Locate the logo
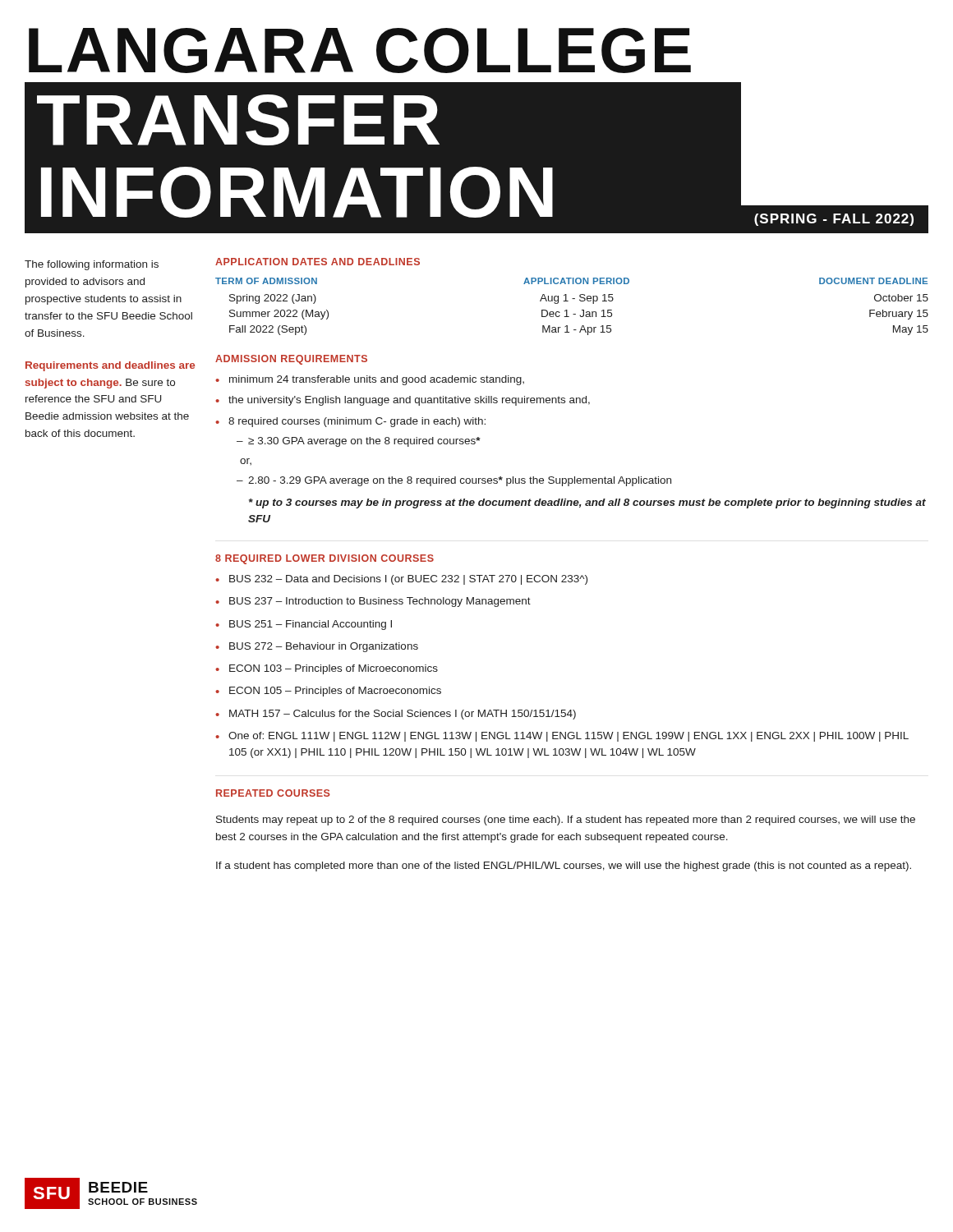Image resolution: width=953 pixels, height=1232 pixels. point(111,1193)
